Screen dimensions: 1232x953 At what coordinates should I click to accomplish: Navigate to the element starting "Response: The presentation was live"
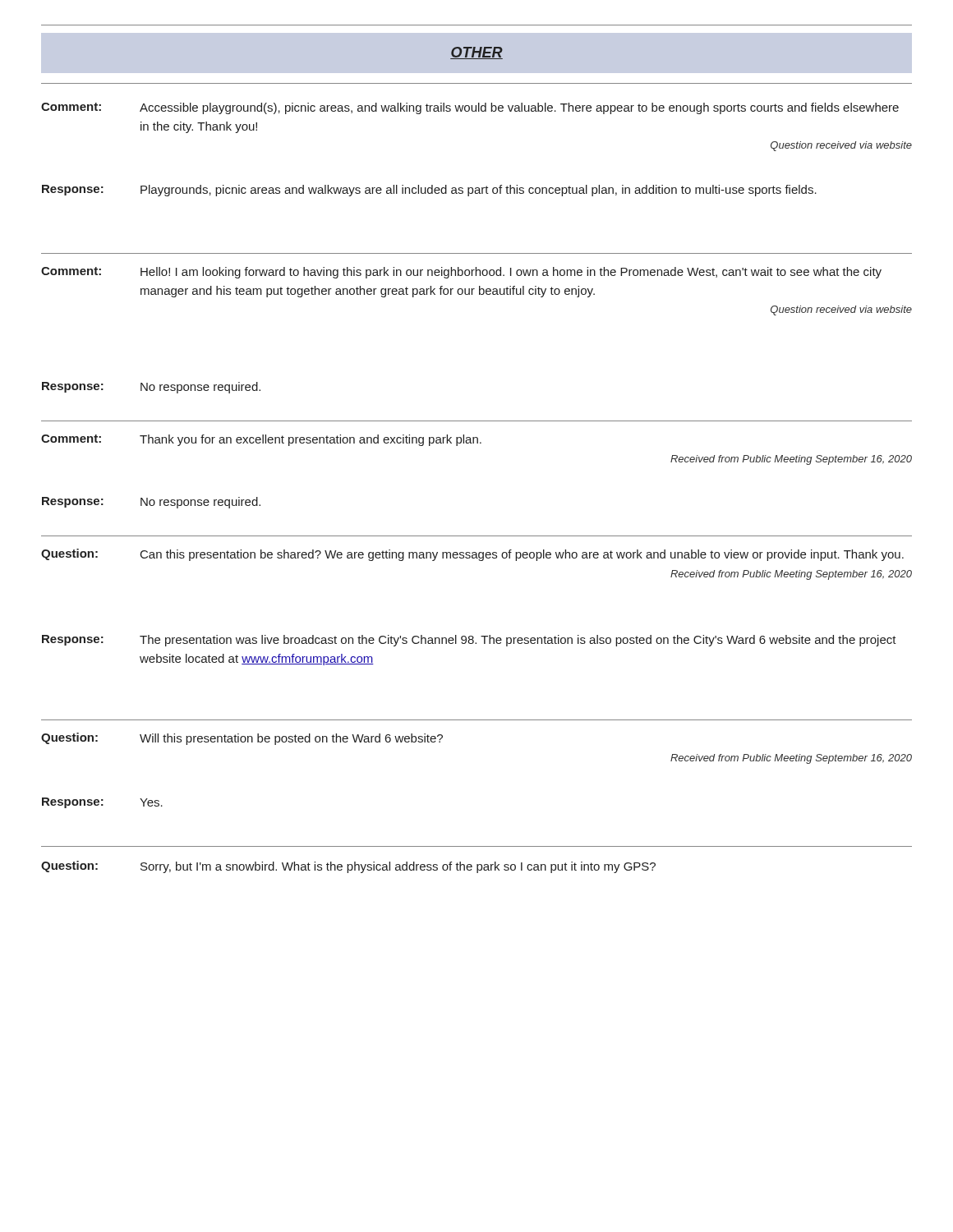[476, 649]
